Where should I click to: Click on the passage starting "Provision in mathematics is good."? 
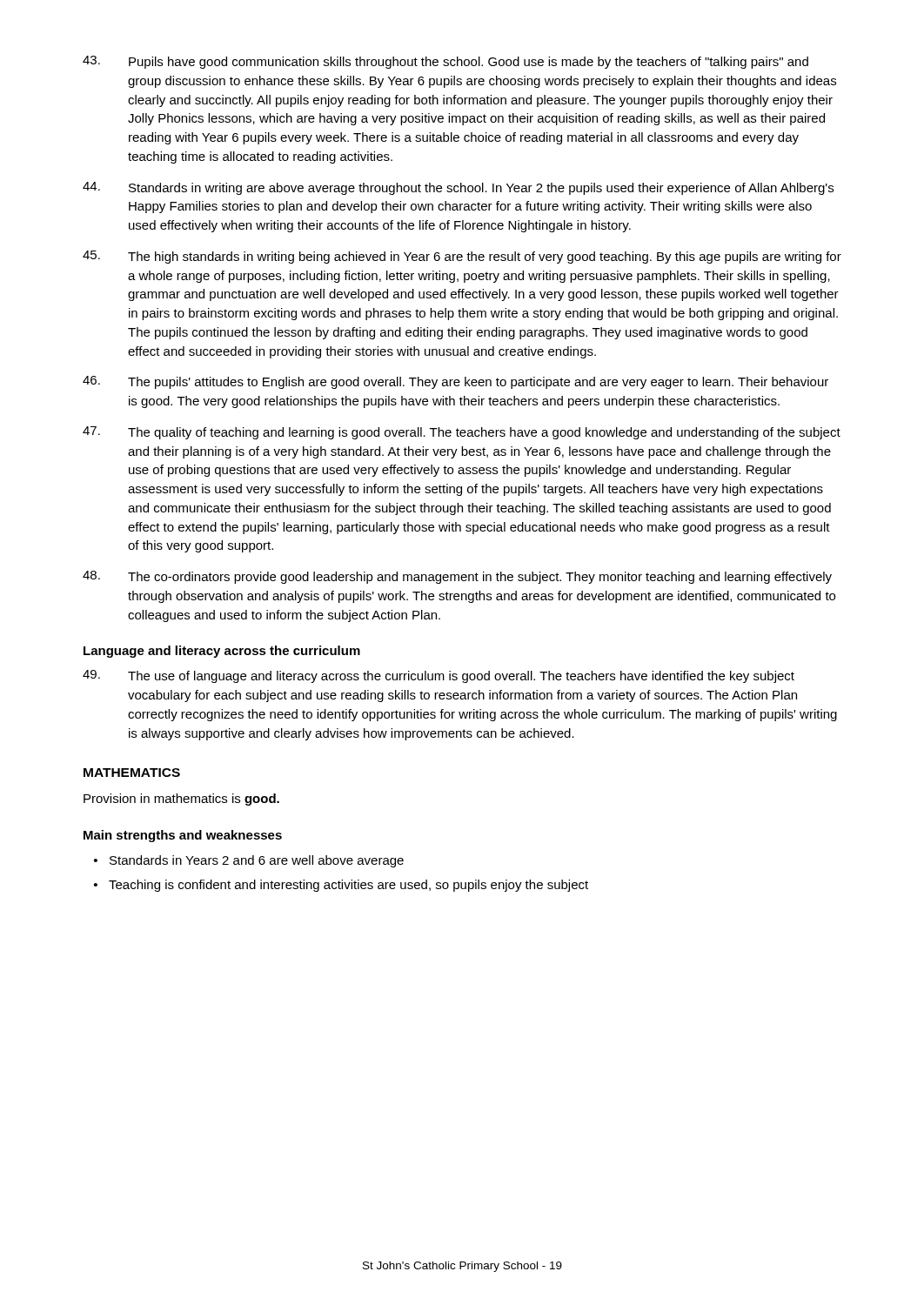pos(181,798)
